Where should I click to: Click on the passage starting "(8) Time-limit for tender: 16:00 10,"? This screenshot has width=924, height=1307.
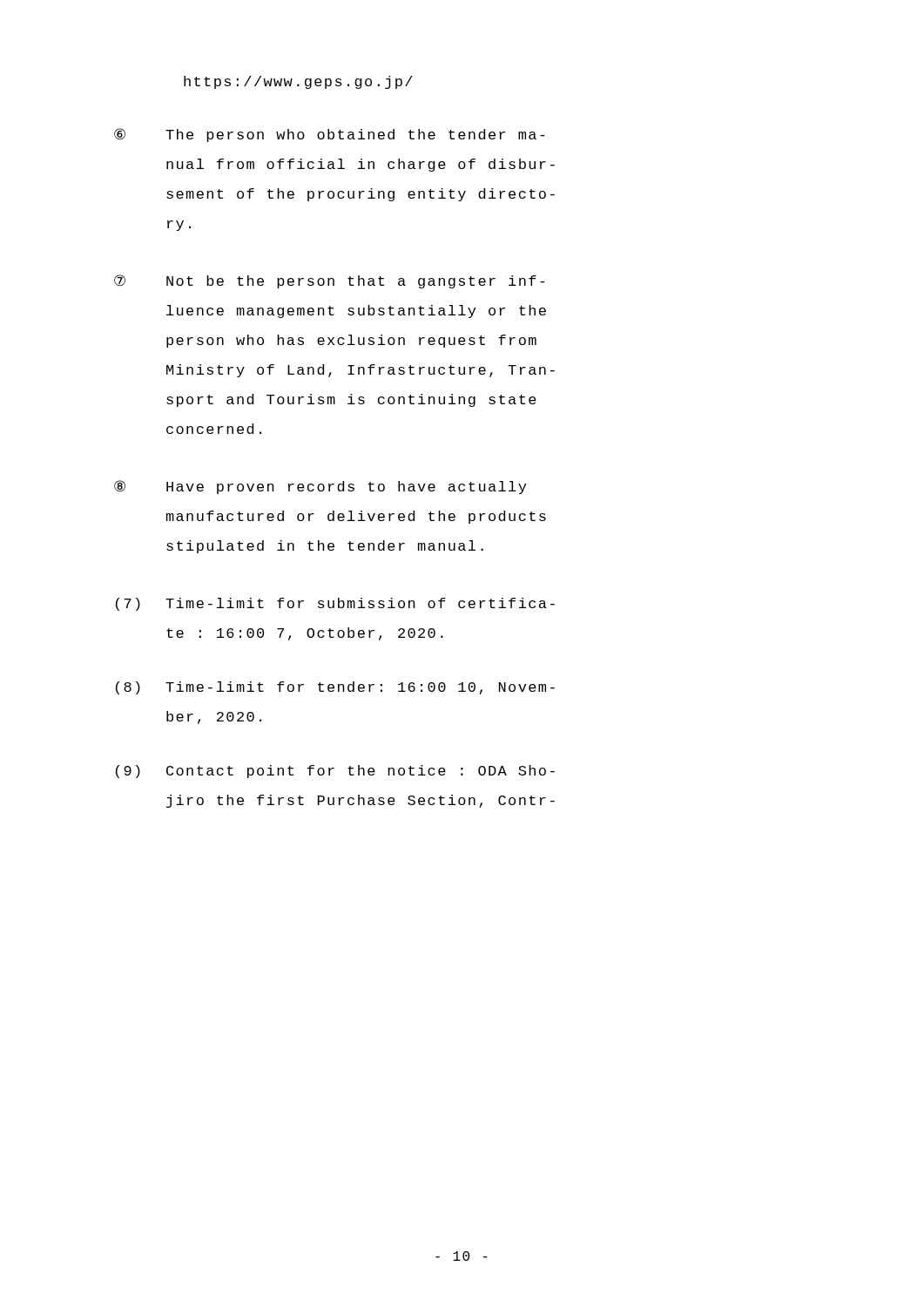[479, 703]
